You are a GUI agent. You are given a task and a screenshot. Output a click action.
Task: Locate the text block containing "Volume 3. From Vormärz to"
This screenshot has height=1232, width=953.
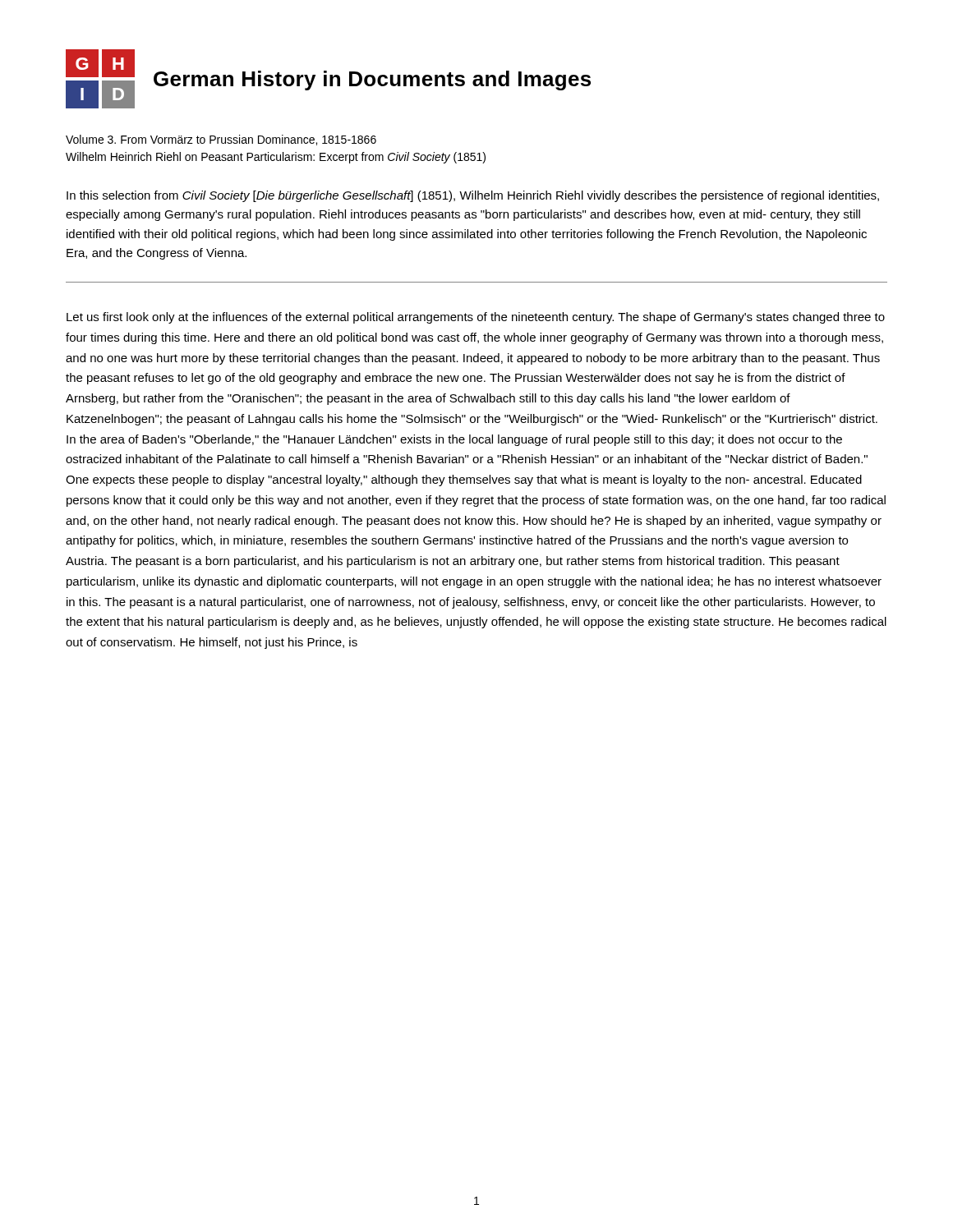[x=276, y=148]
